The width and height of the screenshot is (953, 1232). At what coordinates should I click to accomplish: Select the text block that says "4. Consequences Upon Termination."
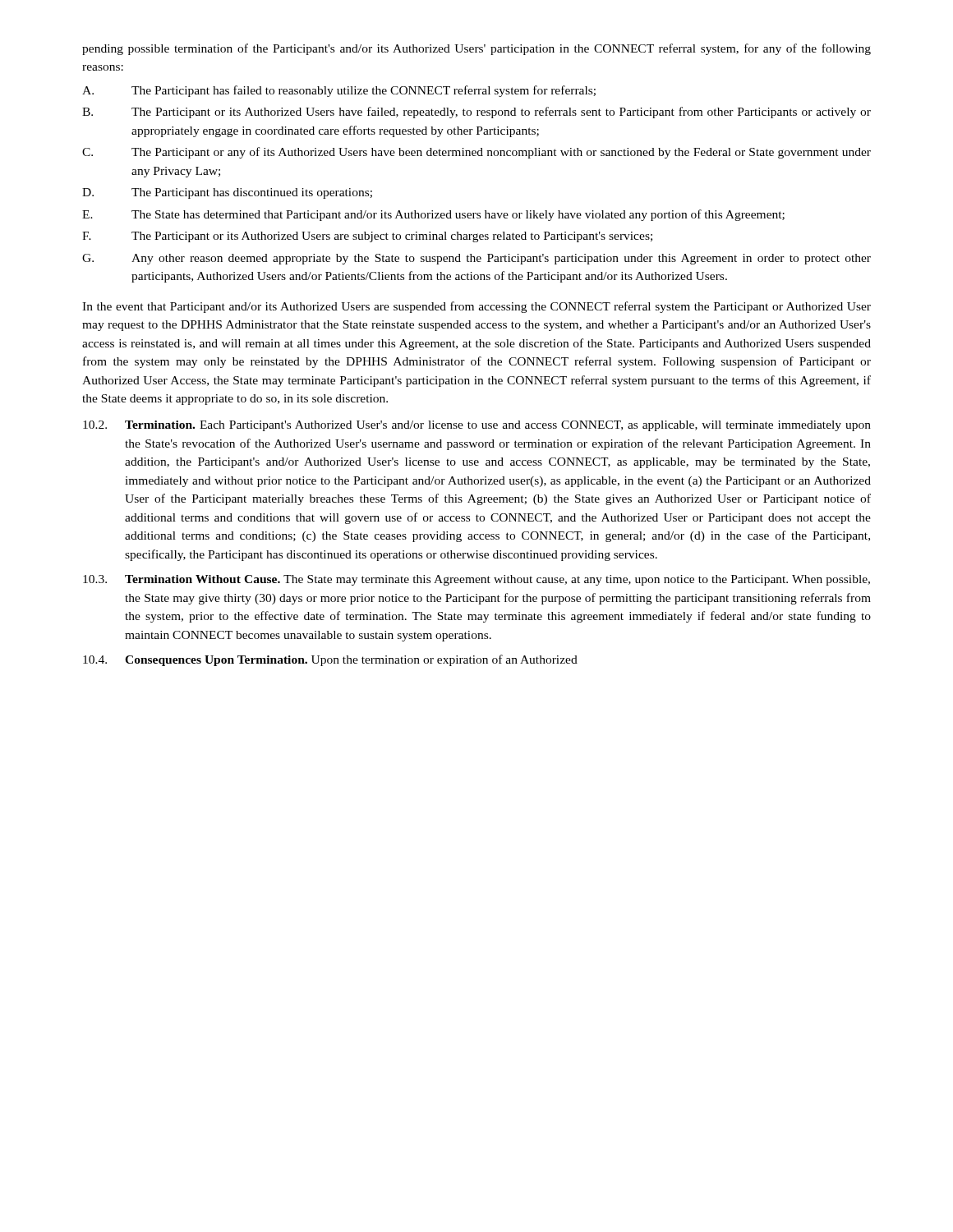476,660
